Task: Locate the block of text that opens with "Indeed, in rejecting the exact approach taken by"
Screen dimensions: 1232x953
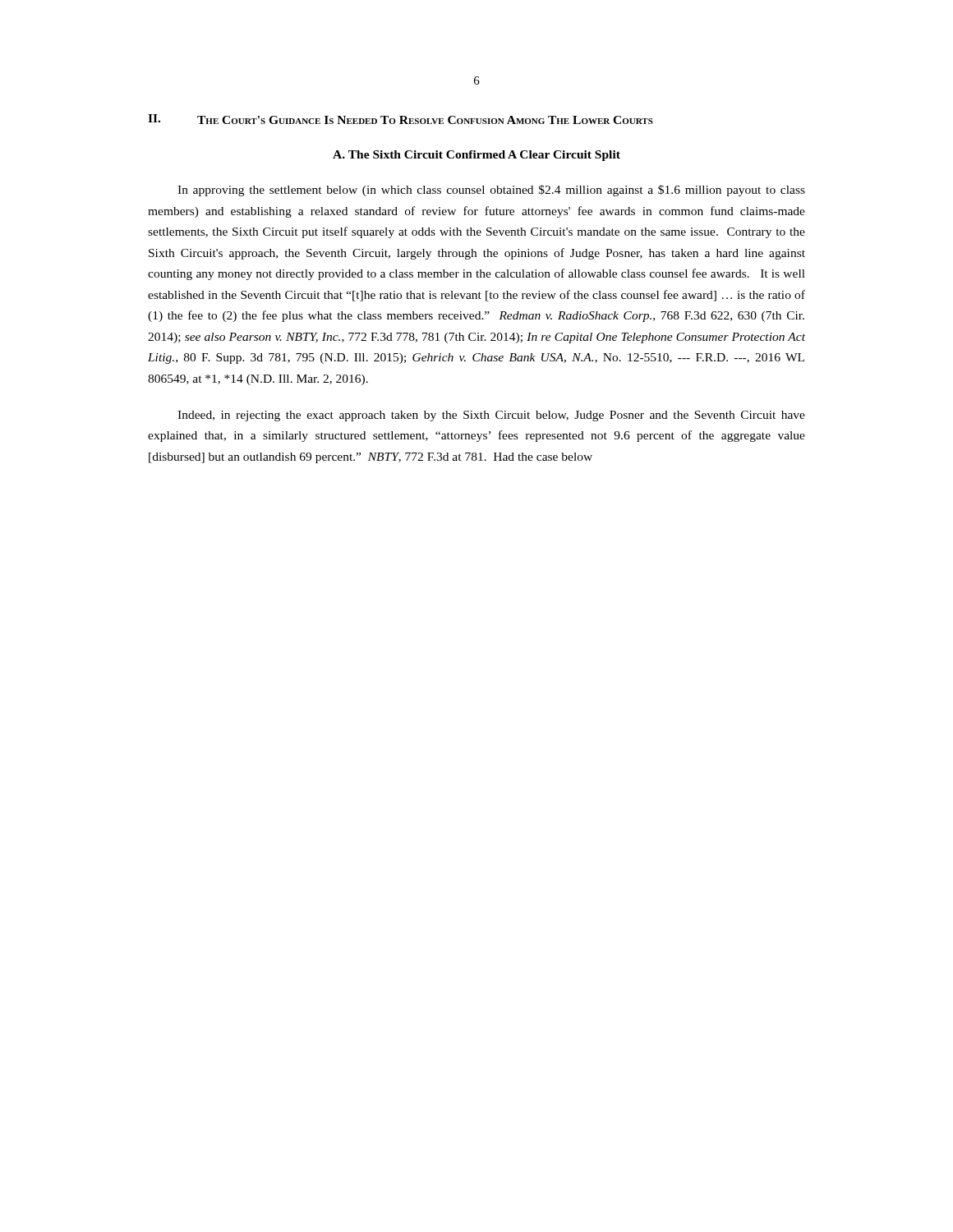Action: click(x=476, y=435)
